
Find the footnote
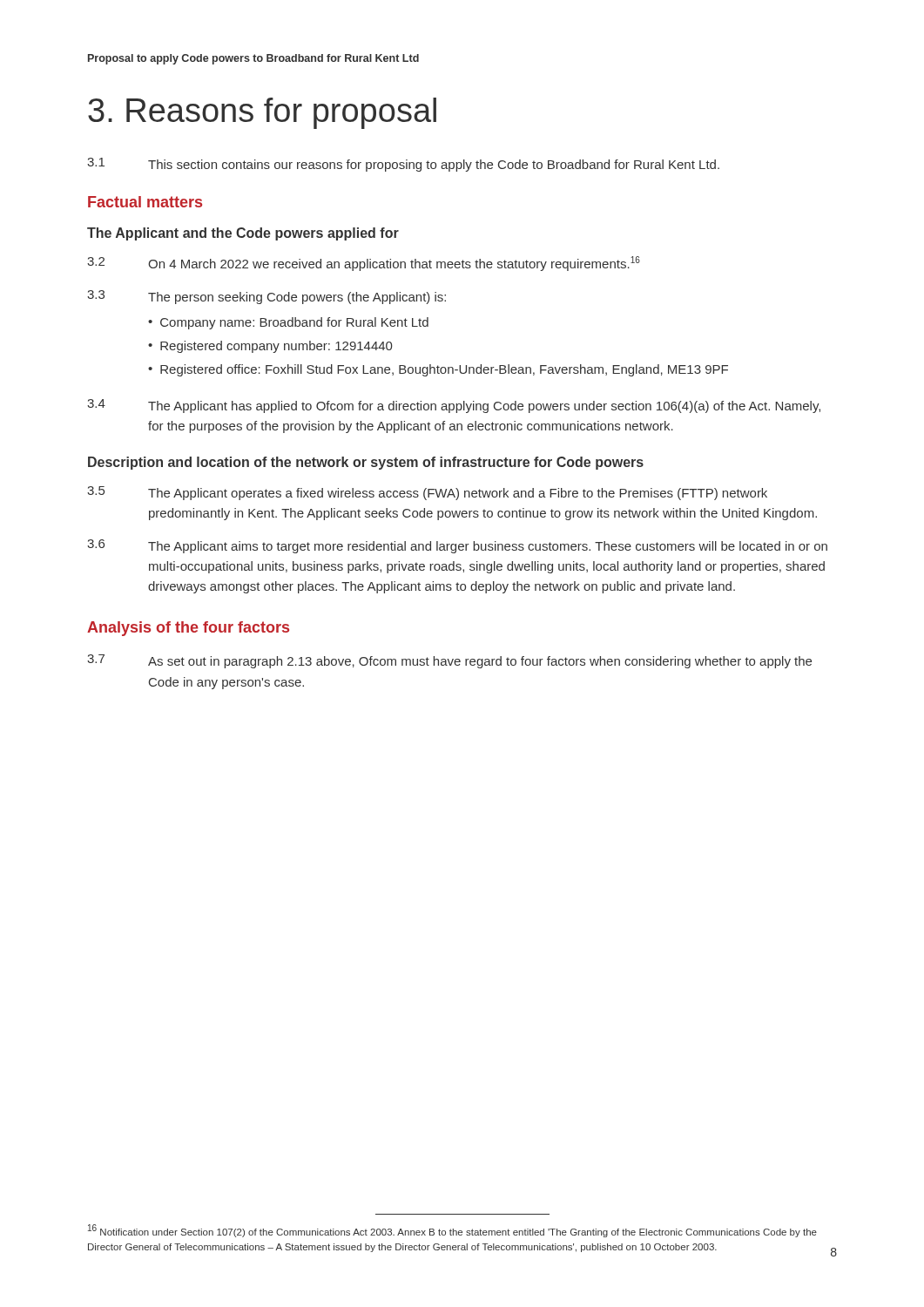[452, 1237]
